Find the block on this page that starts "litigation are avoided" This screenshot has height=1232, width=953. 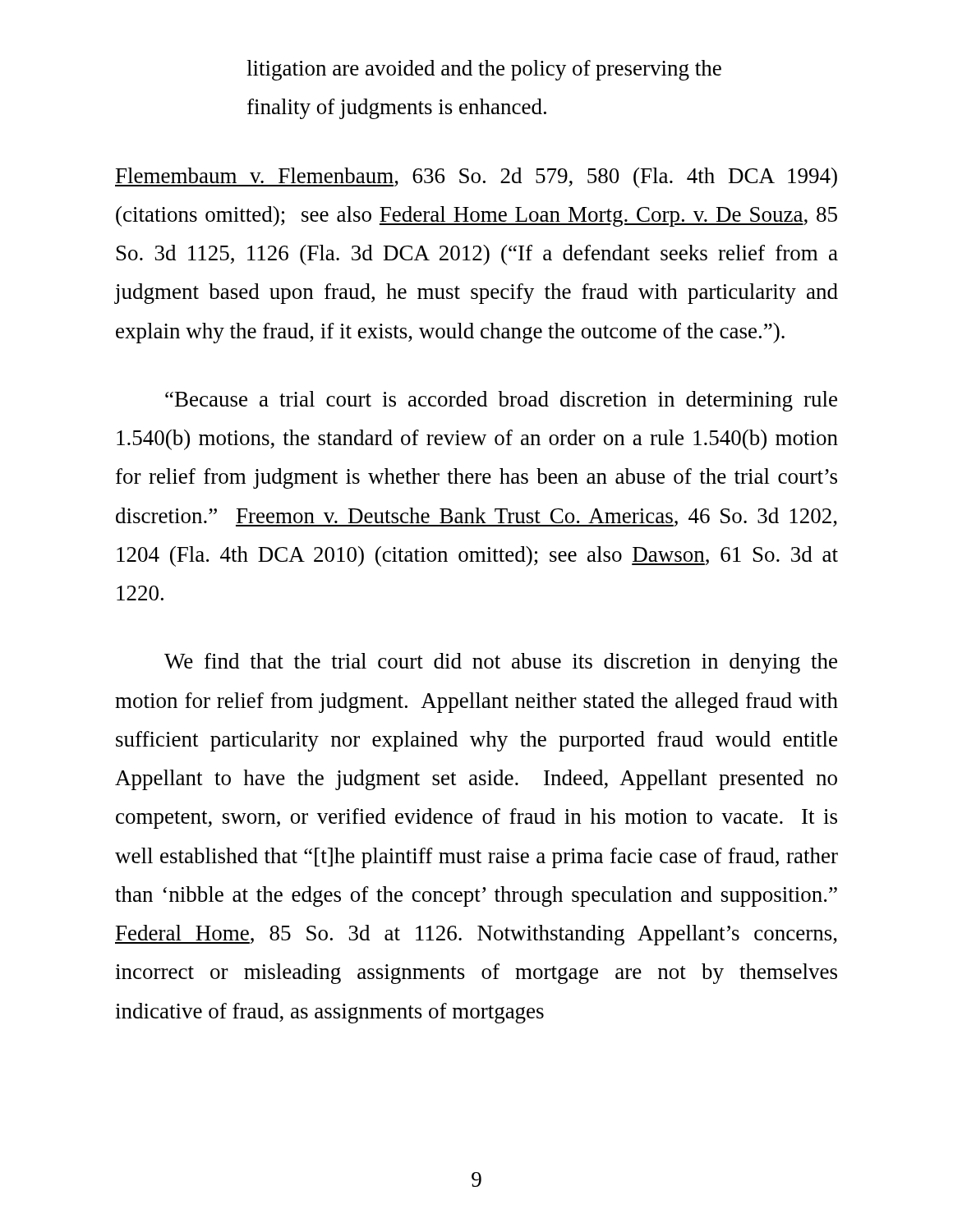[484, 88]
